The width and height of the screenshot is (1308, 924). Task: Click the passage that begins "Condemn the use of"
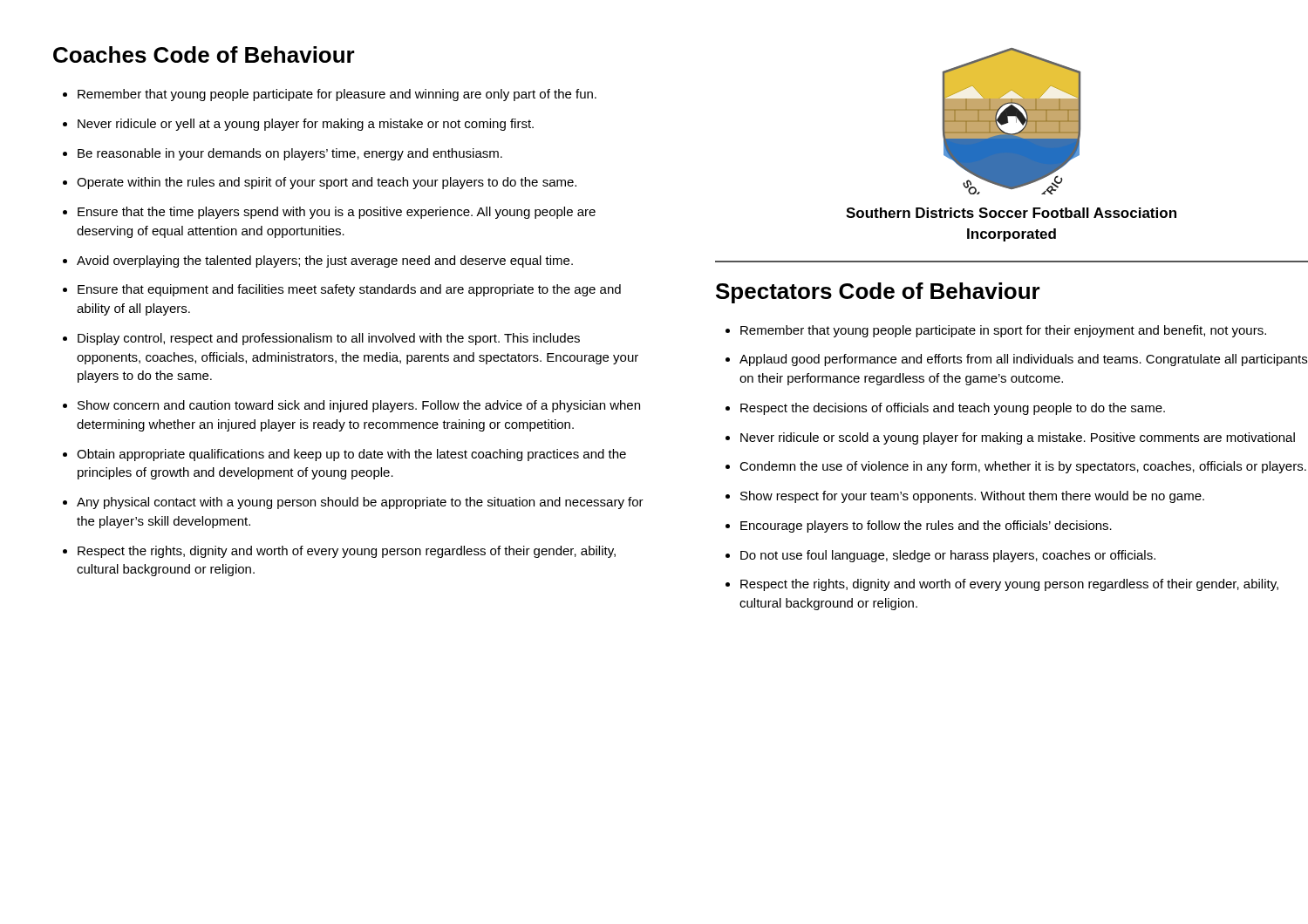[1023, 466]
